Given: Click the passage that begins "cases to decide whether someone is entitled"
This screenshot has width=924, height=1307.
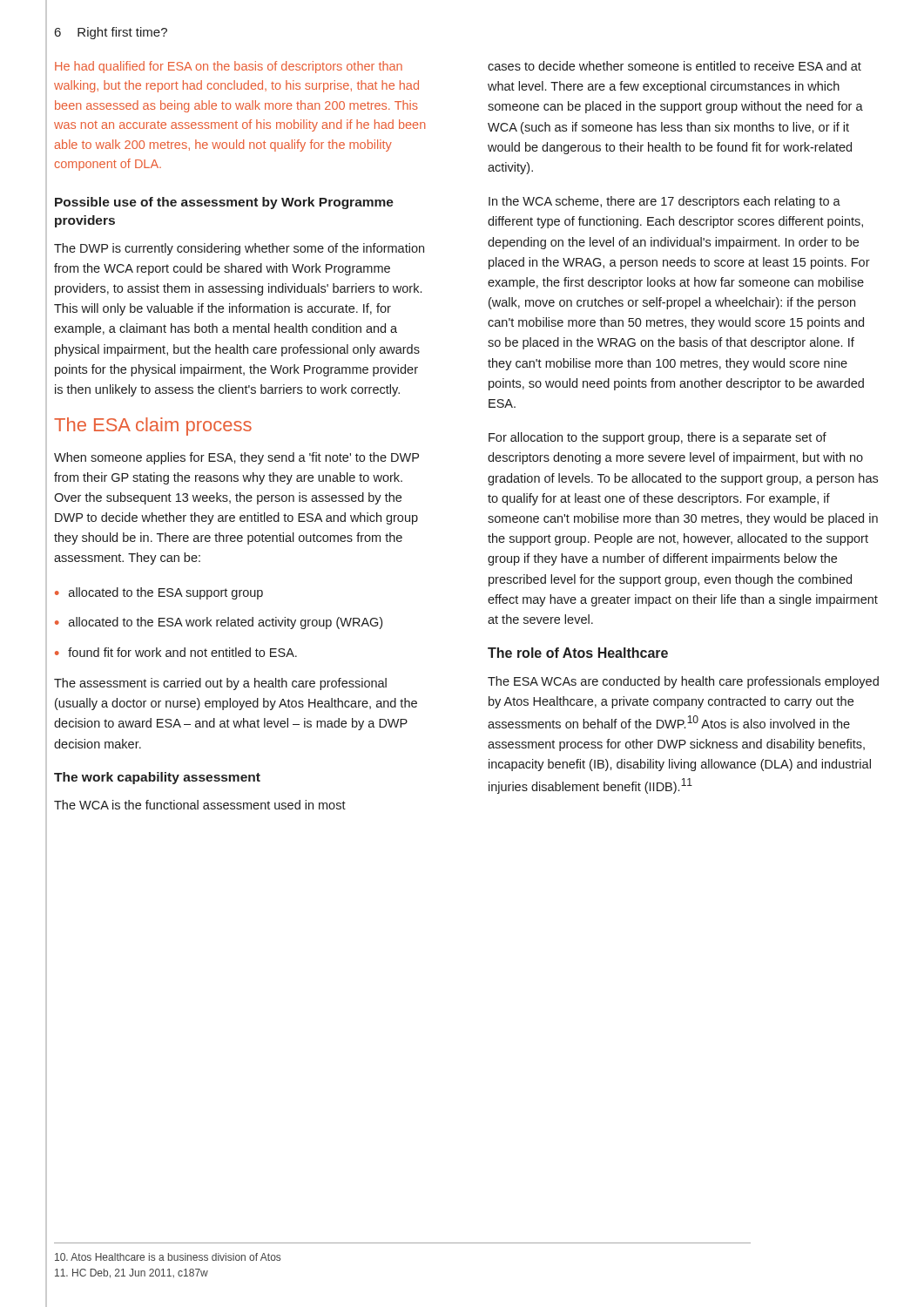Looking at the screenshot, I should point(675,117).
